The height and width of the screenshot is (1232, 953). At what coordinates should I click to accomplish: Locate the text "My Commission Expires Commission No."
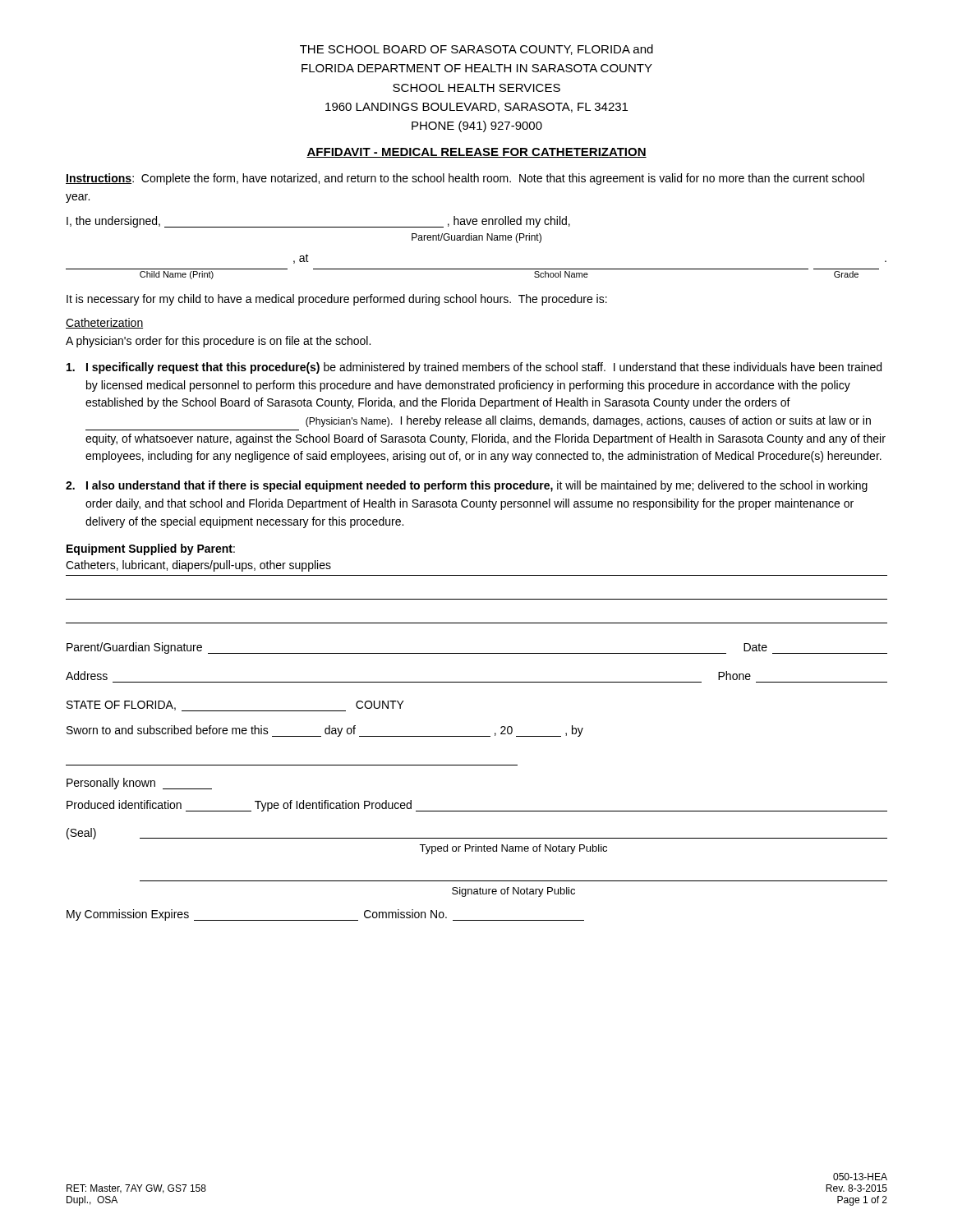tap(325, 913)
